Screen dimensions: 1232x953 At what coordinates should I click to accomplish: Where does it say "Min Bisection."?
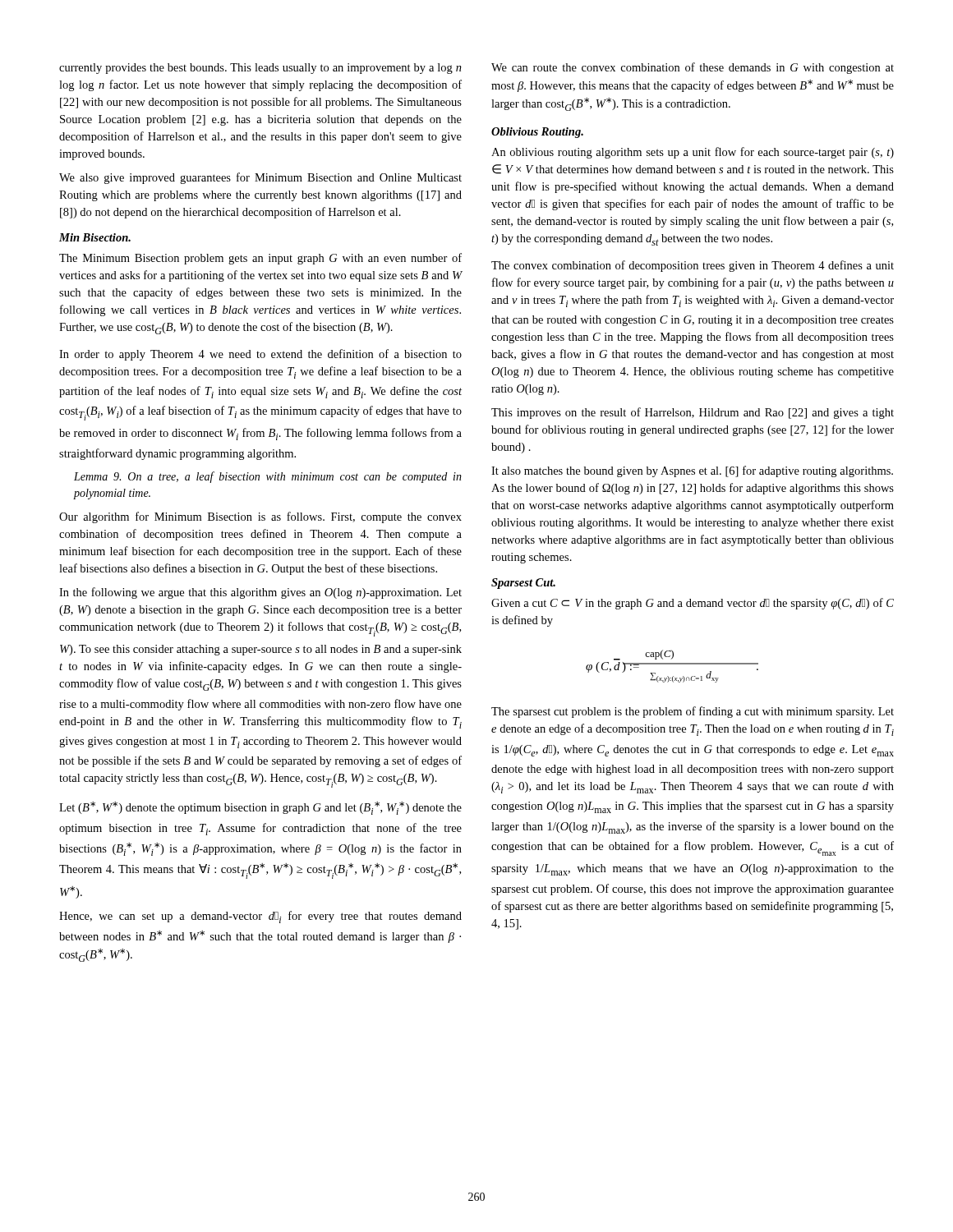click(95, 237)
